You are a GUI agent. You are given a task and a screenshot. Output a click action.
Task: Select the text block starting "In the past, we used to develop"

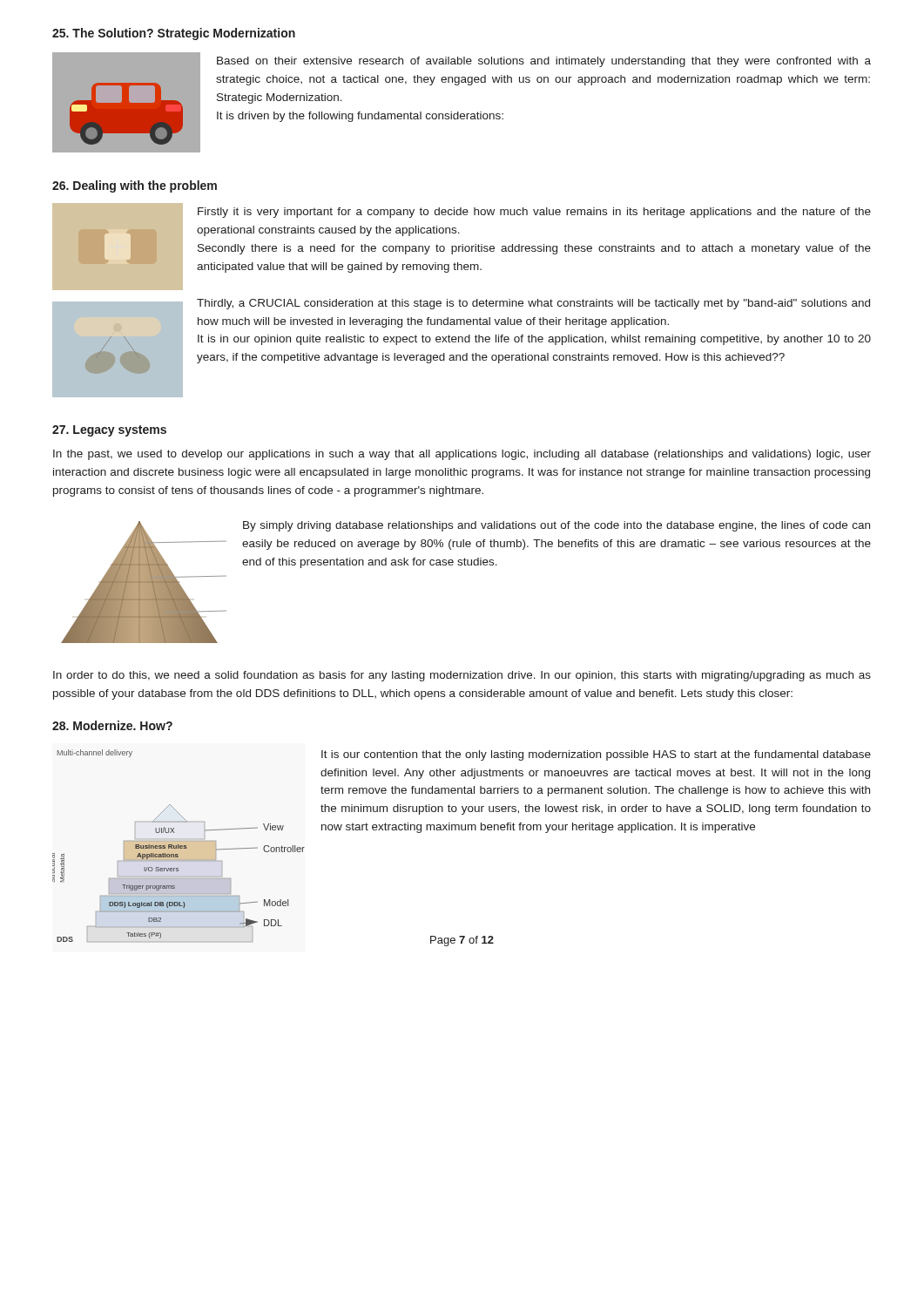pos(462,472)
